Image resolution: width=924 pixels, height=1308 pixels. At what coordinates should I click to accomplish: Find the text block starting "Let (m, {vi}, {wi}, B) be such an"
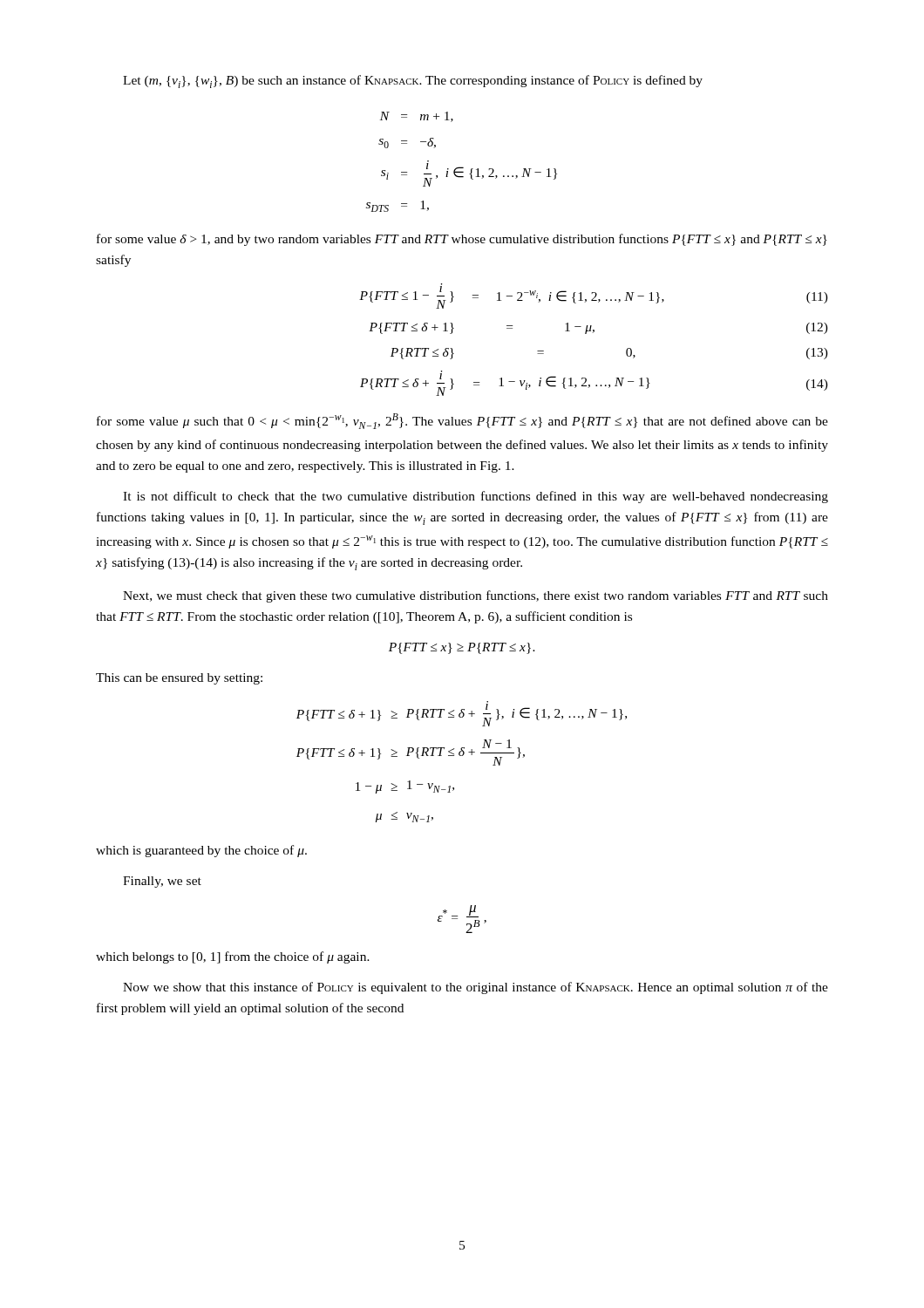click(413, 82)
